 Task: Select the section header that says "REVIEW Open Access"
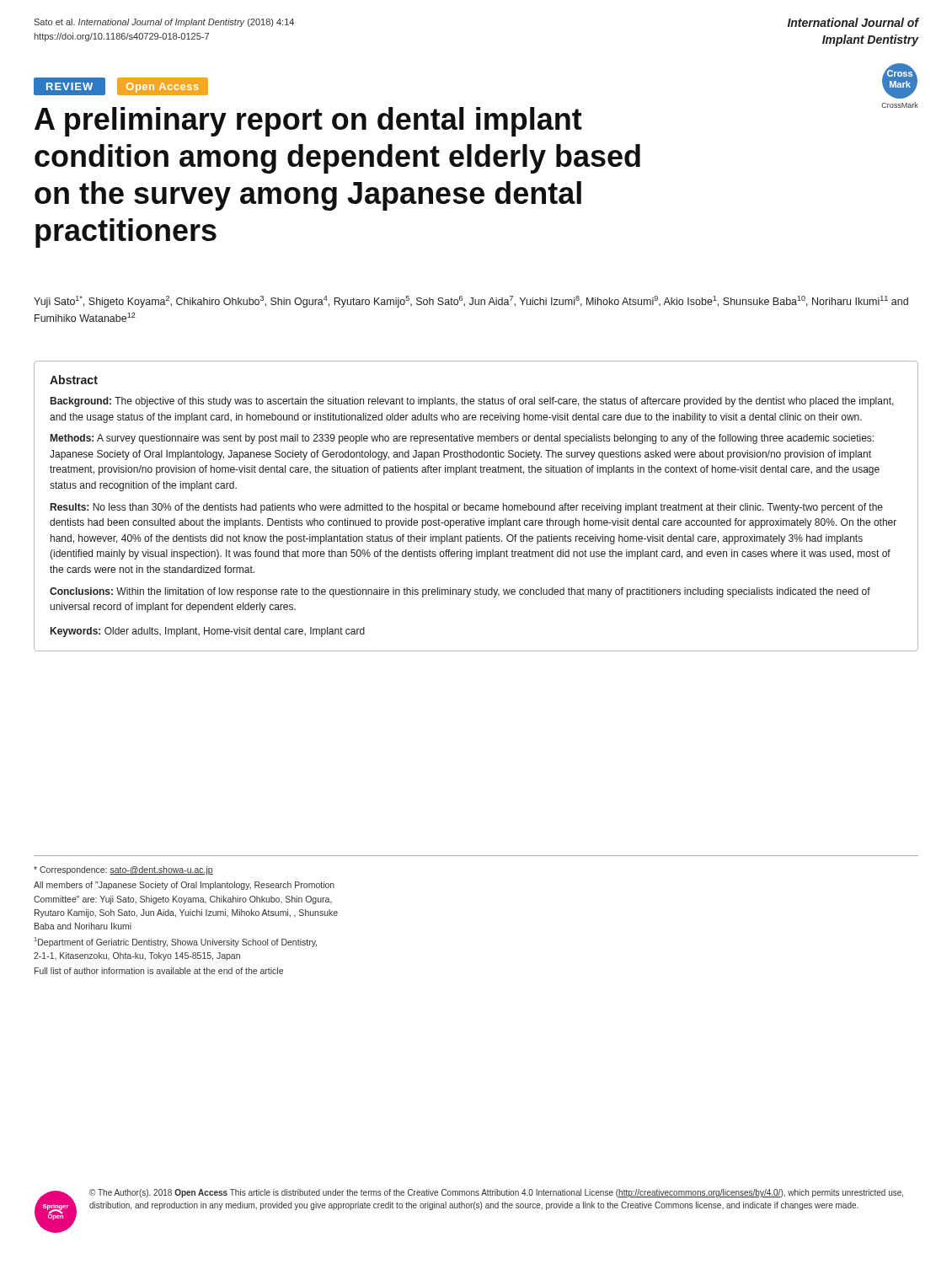pyautogui.click(x=121, y=86)
